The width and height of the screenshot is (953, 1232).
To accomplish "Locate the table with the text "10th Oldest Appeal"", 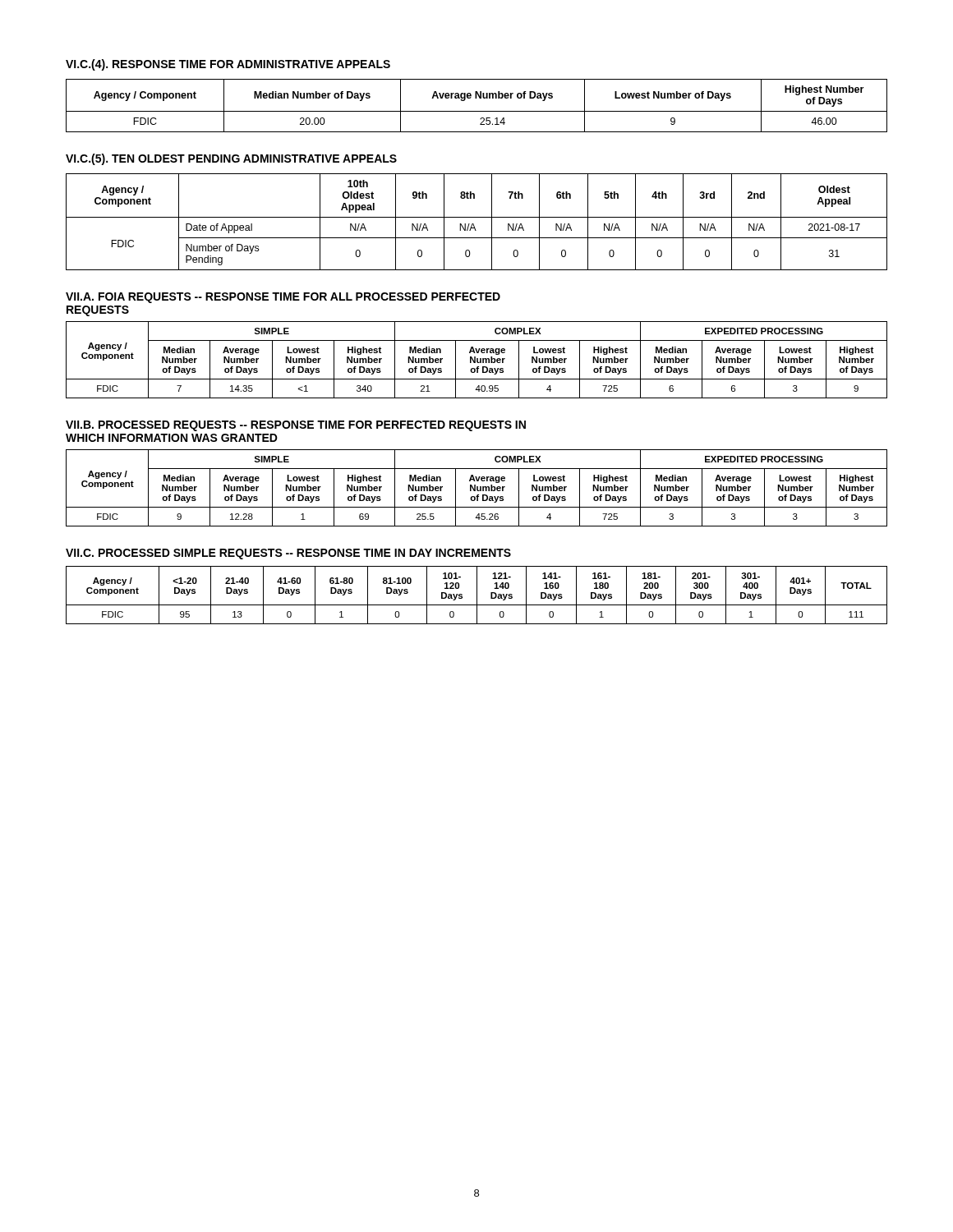I will 476,222.
